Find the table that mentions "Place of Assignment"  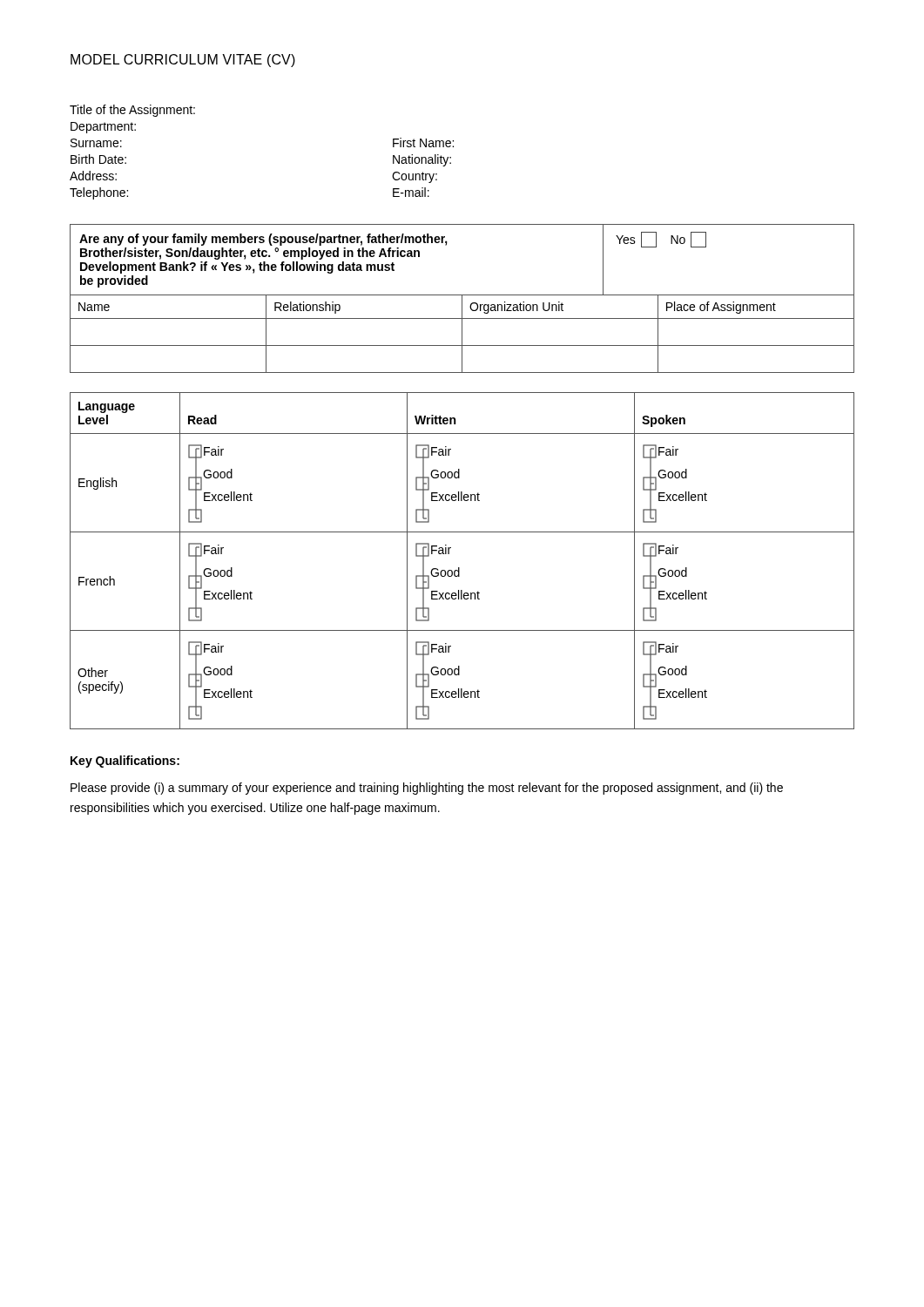coord(462,298)
